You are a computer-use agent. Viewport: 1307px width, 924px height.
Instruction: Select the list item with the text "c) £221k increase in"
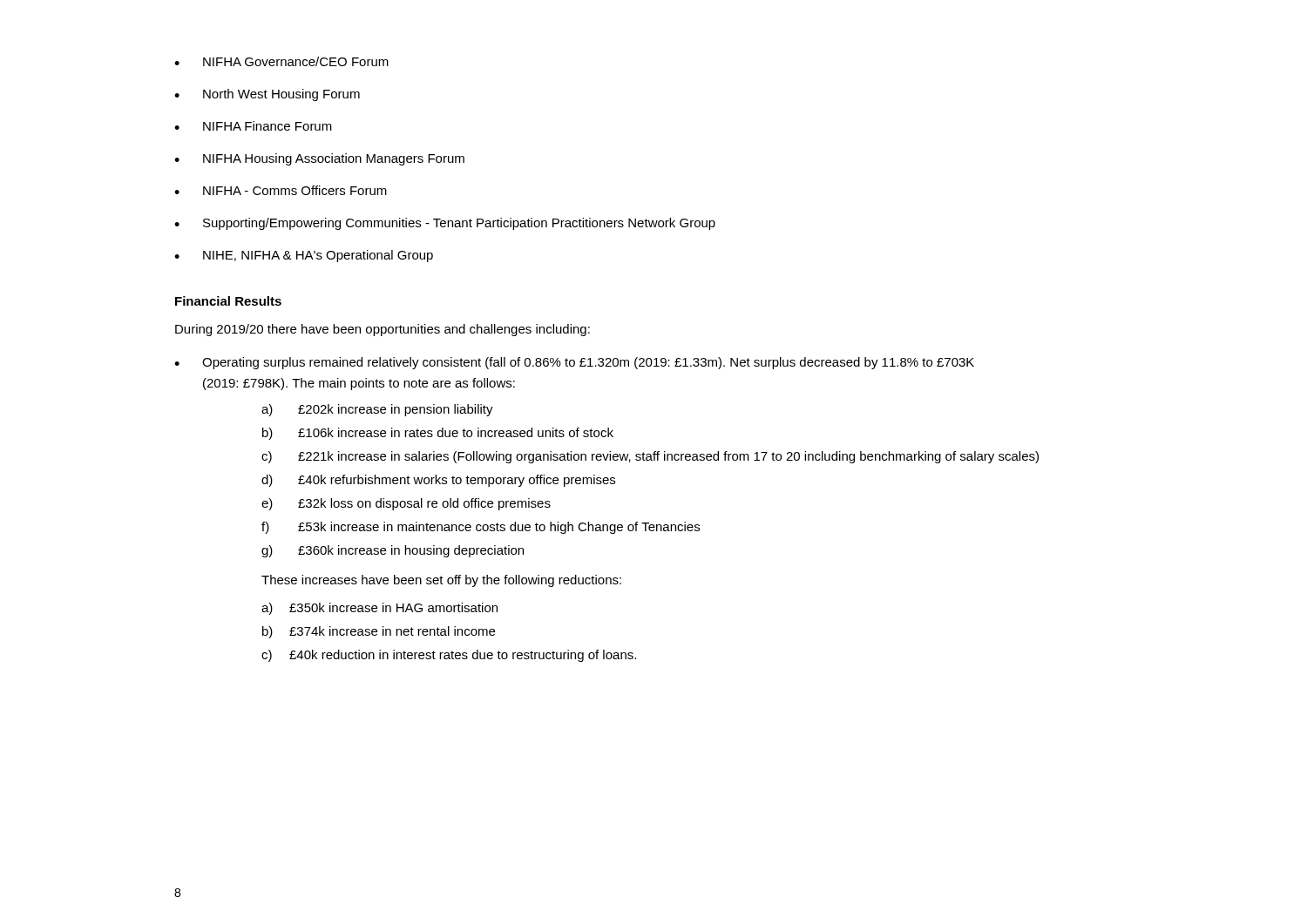650,456
